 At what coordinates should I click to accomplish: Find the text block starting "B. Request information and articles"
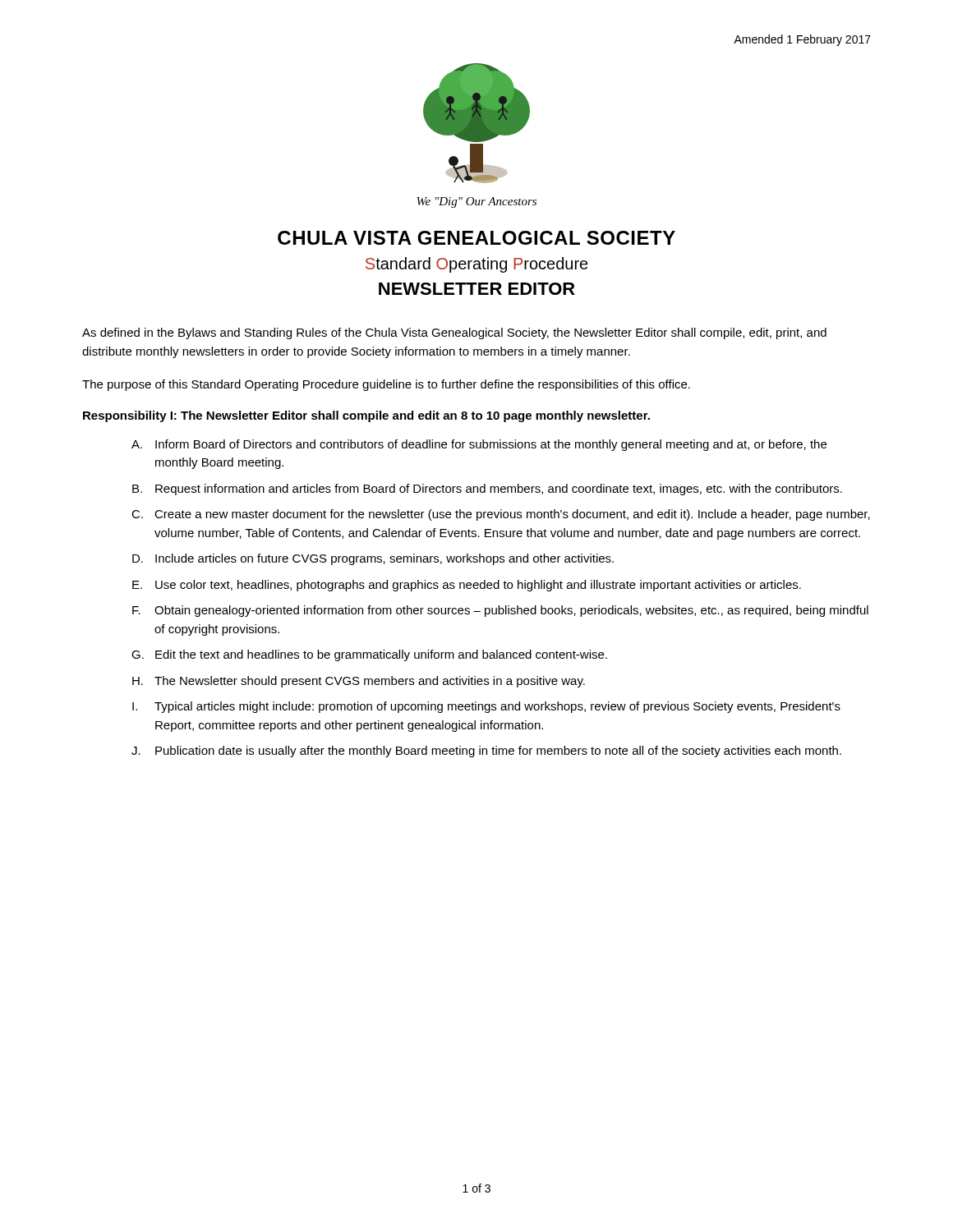(x=501, y=489)
